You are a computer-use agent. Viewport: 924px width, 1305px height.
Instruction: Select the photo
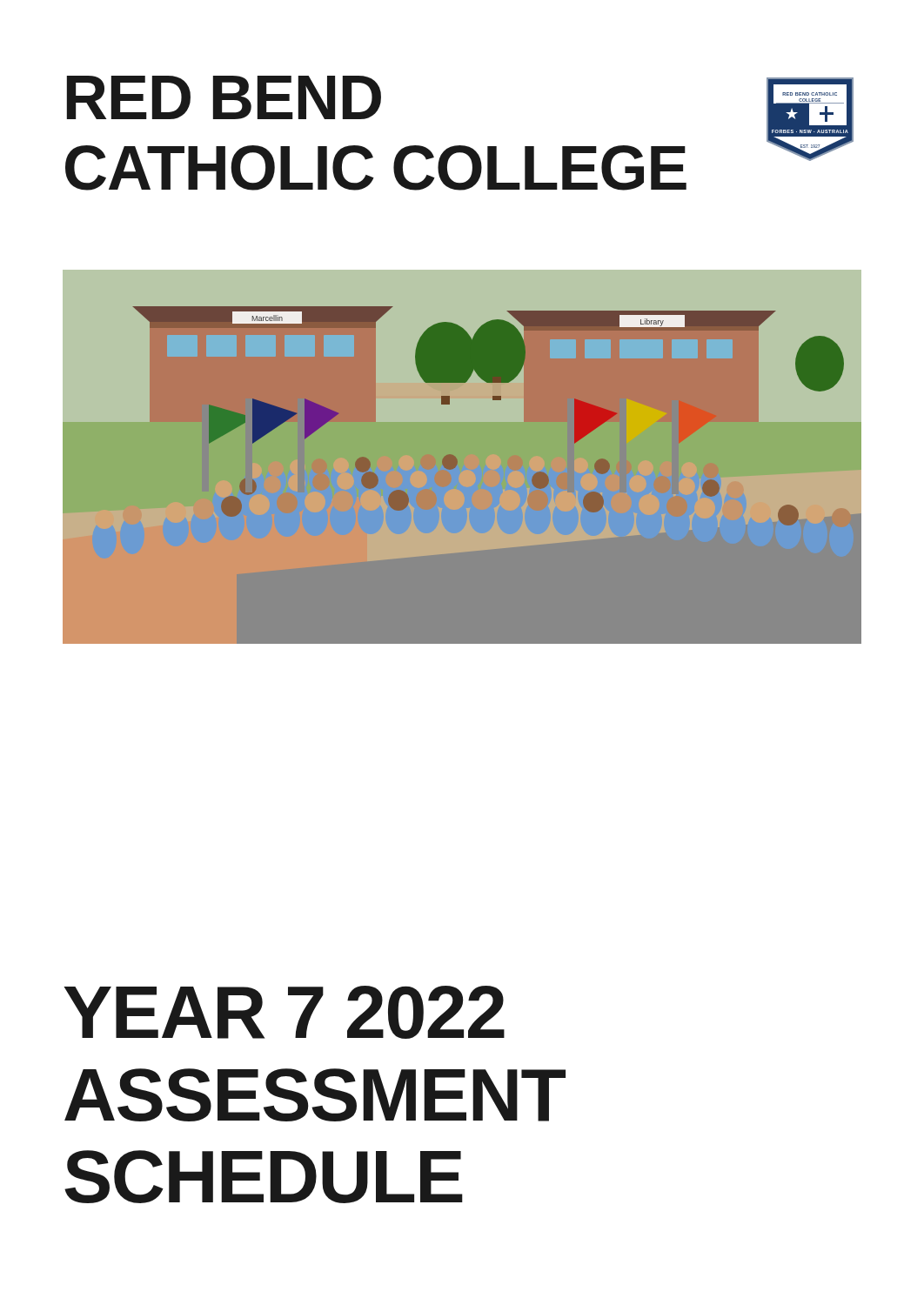(462, 457)
